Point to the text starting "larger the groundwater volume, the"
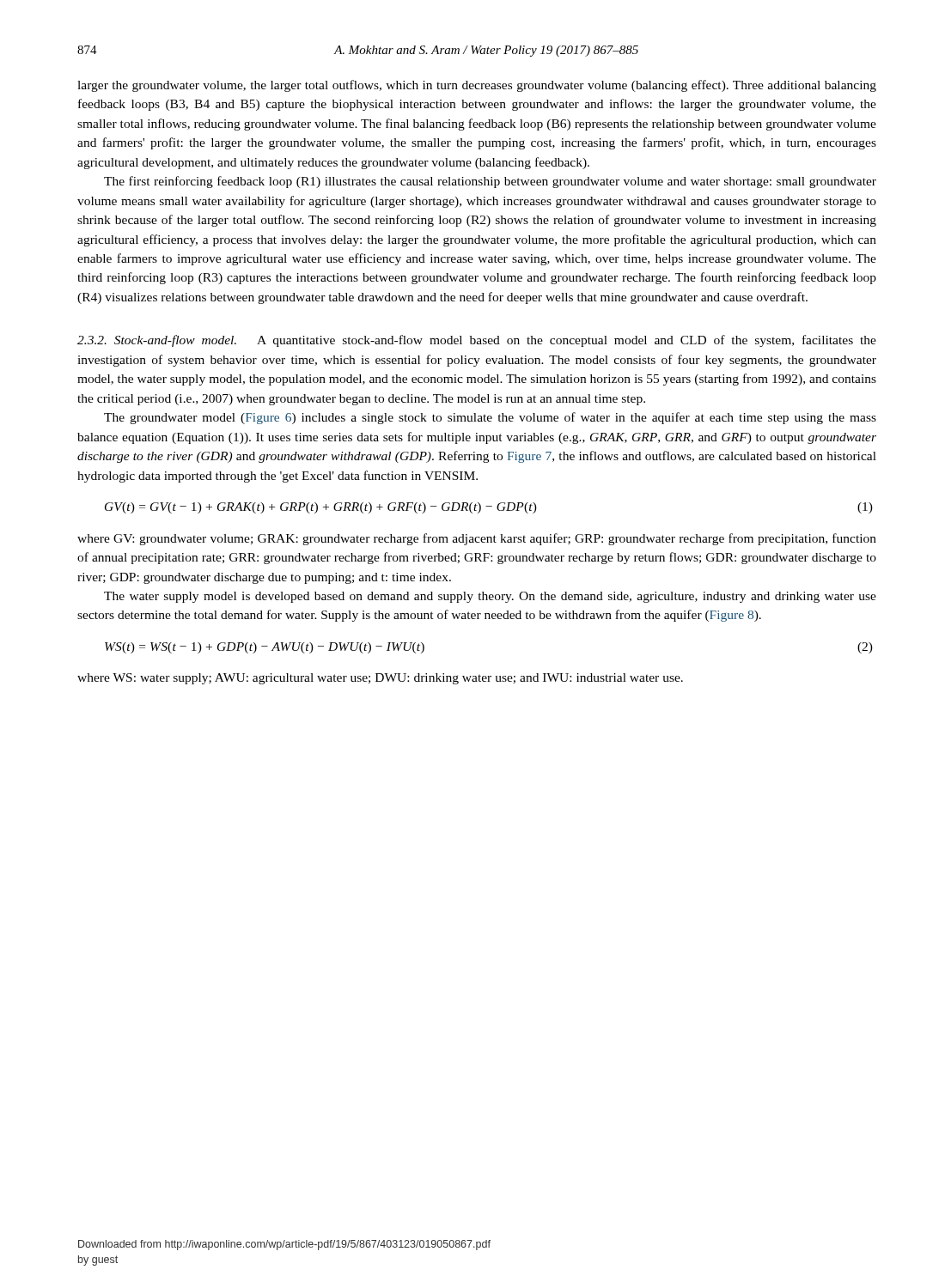The height and width of the screenshot is (1288, 945). (477, 124)
